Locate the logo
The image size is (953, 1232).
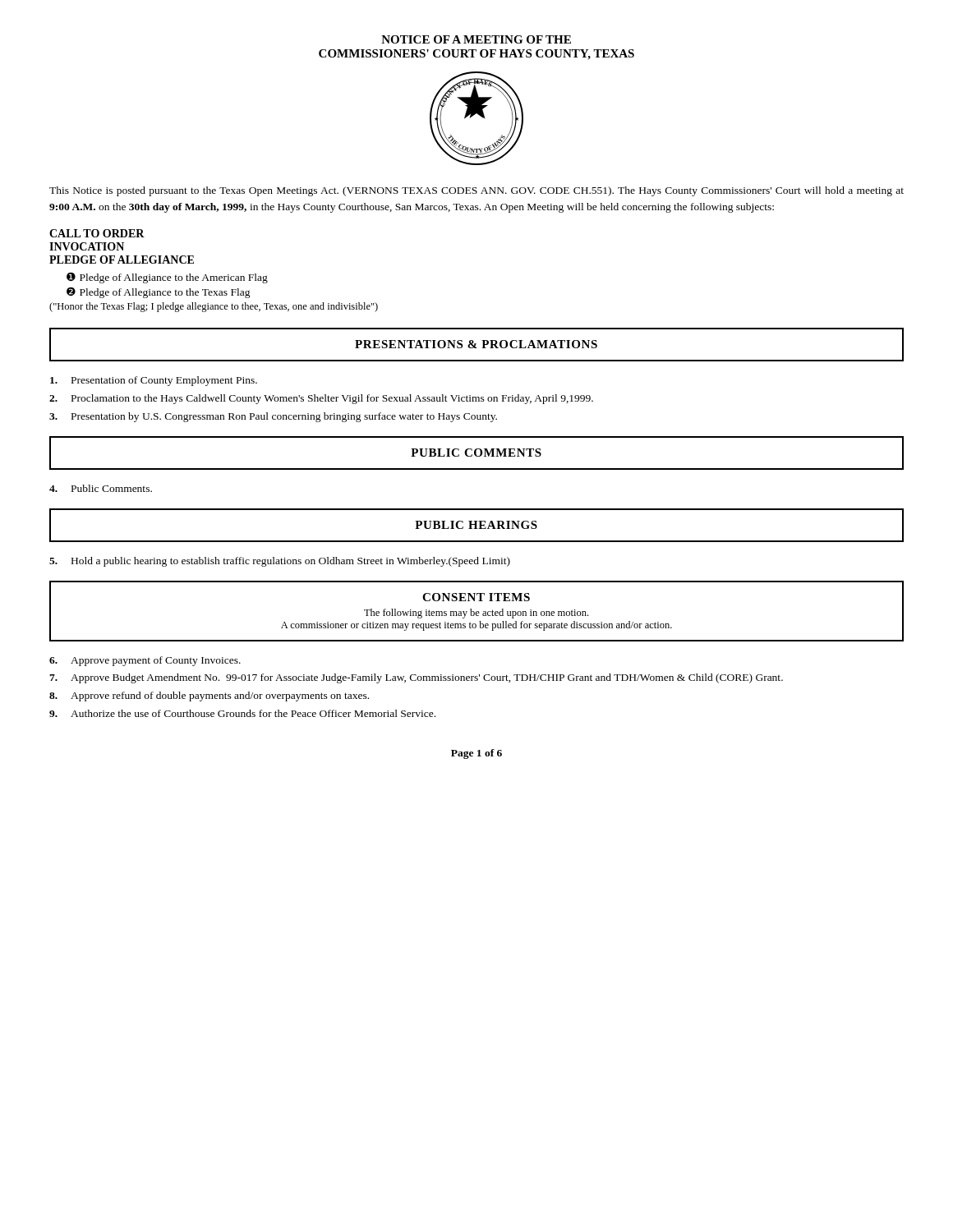click(476, 120)
